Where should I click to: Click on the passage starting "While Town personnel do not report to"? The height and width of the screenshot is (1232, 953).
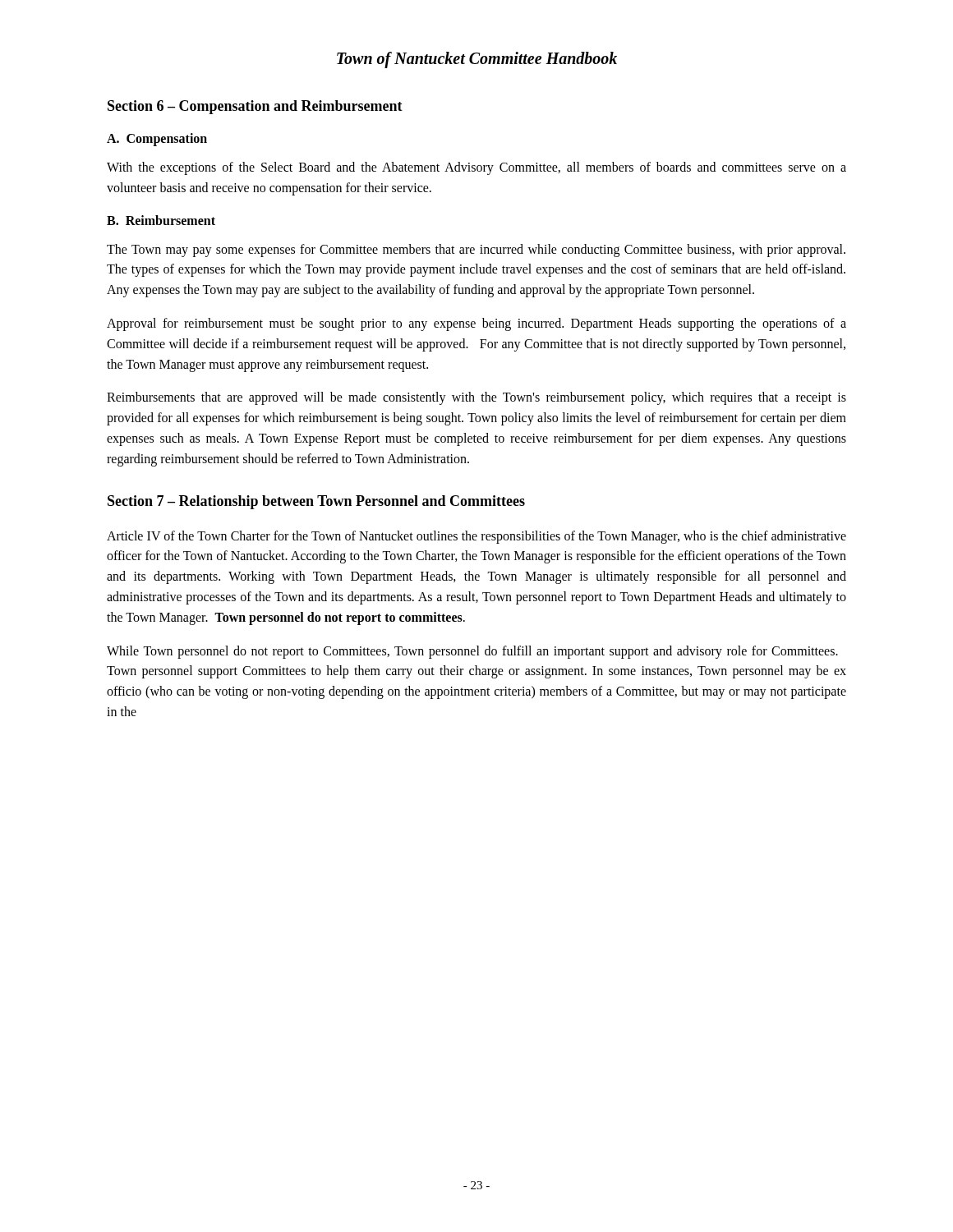pos(476,681)
